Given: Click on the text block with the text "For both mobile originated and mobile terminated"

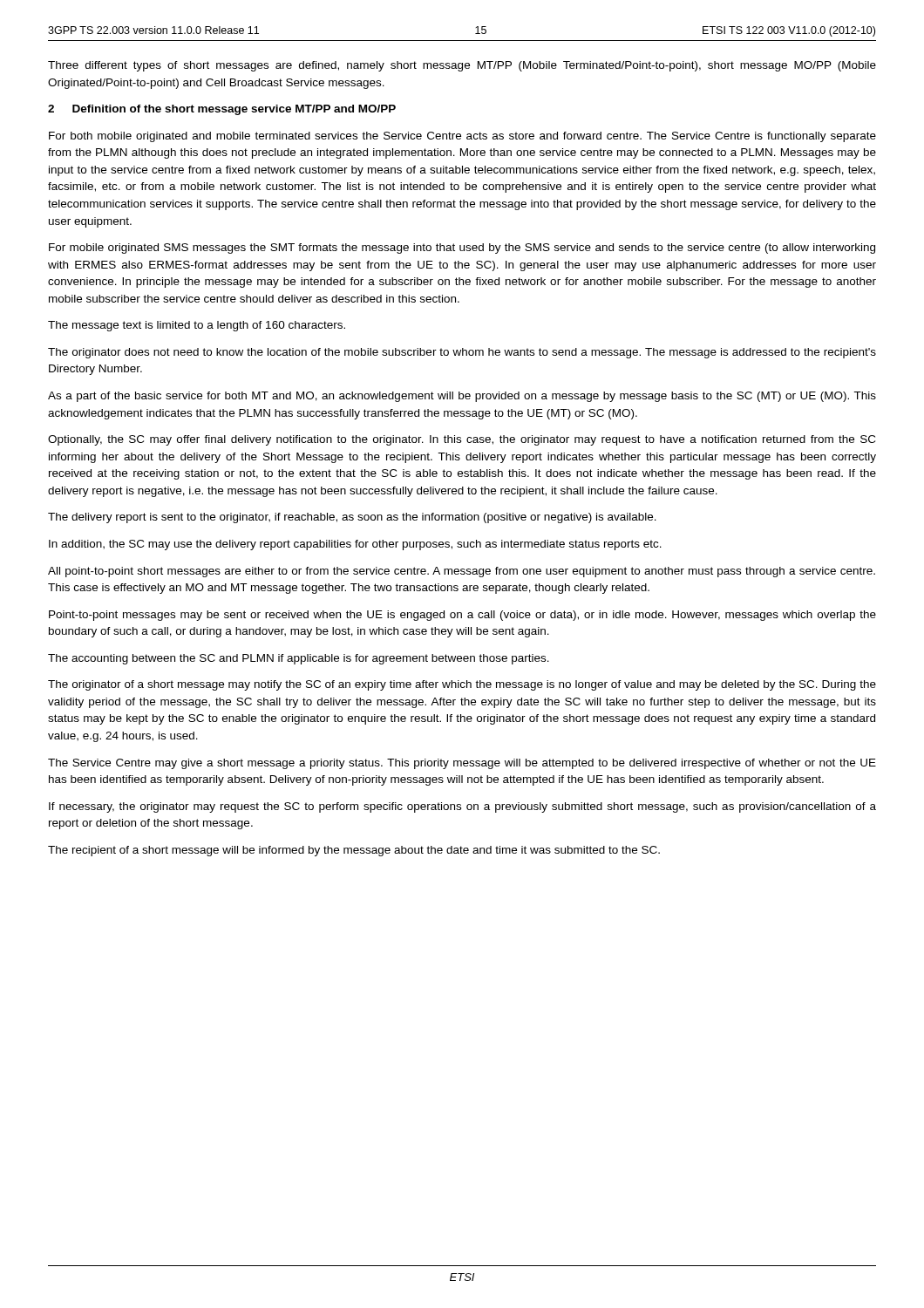Looking at the screenshot, I should click(462, 178).
